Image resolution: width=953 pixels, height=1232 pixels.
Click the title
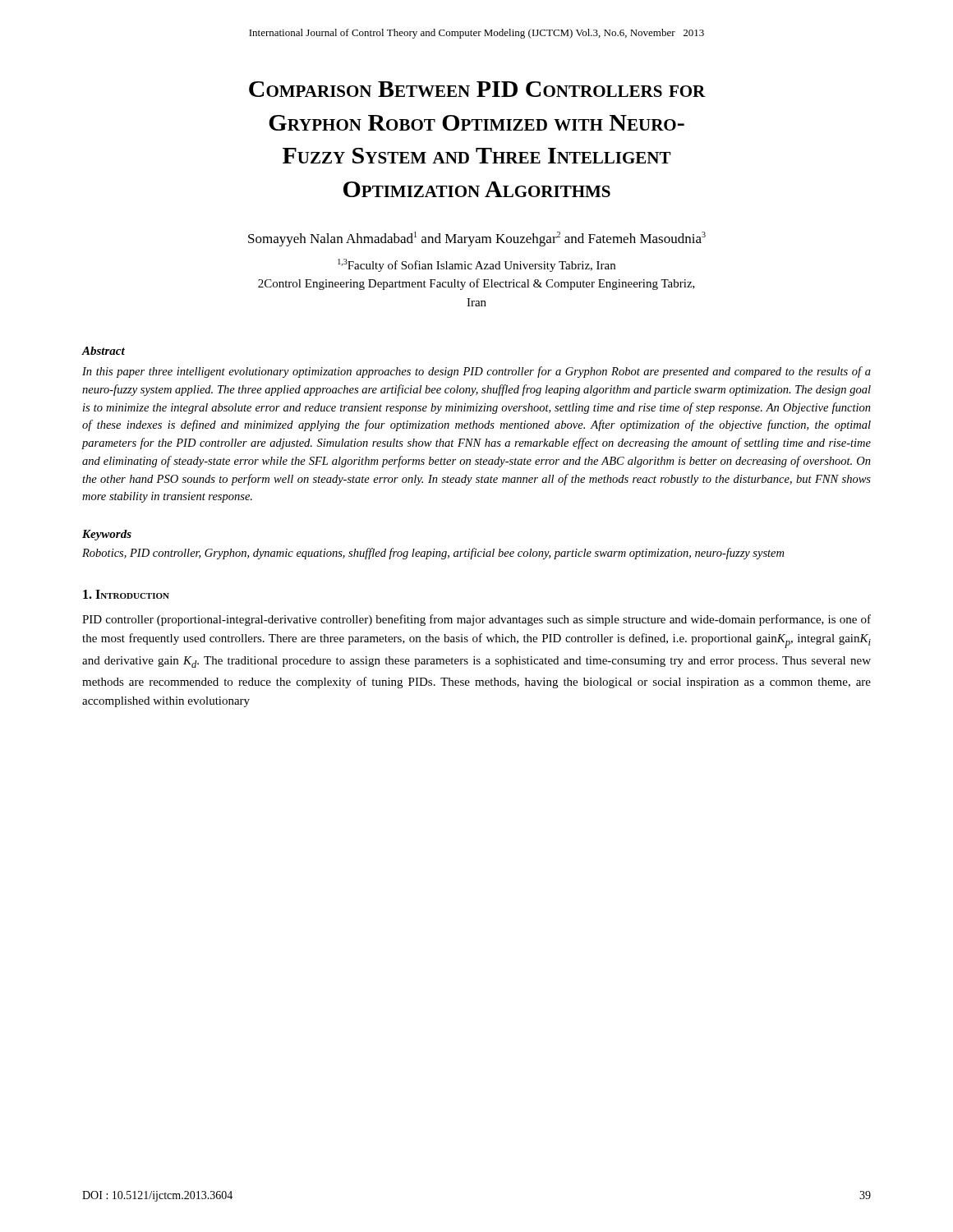476,139
